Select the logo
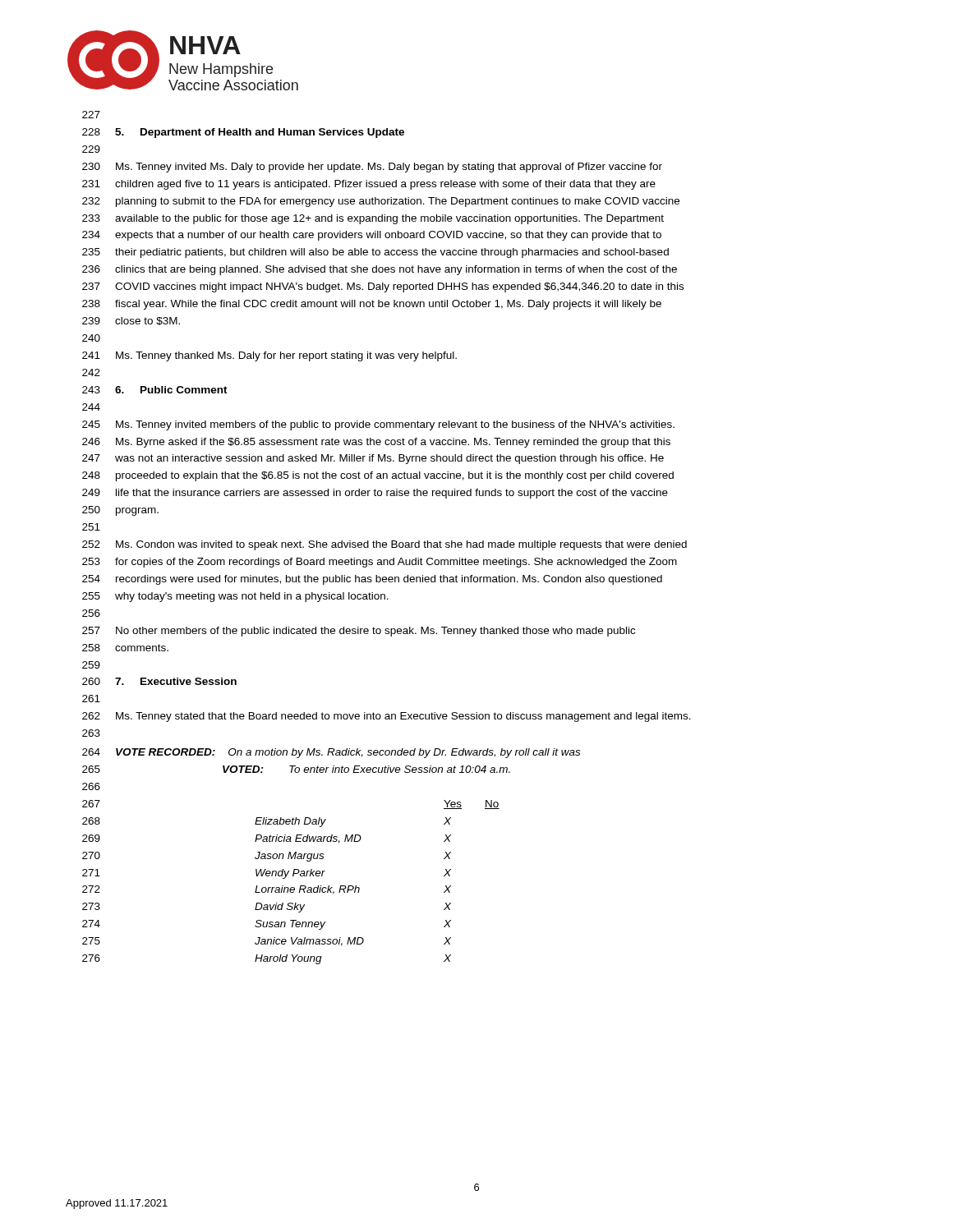The image size is (953, 1232). click(238, 60)
